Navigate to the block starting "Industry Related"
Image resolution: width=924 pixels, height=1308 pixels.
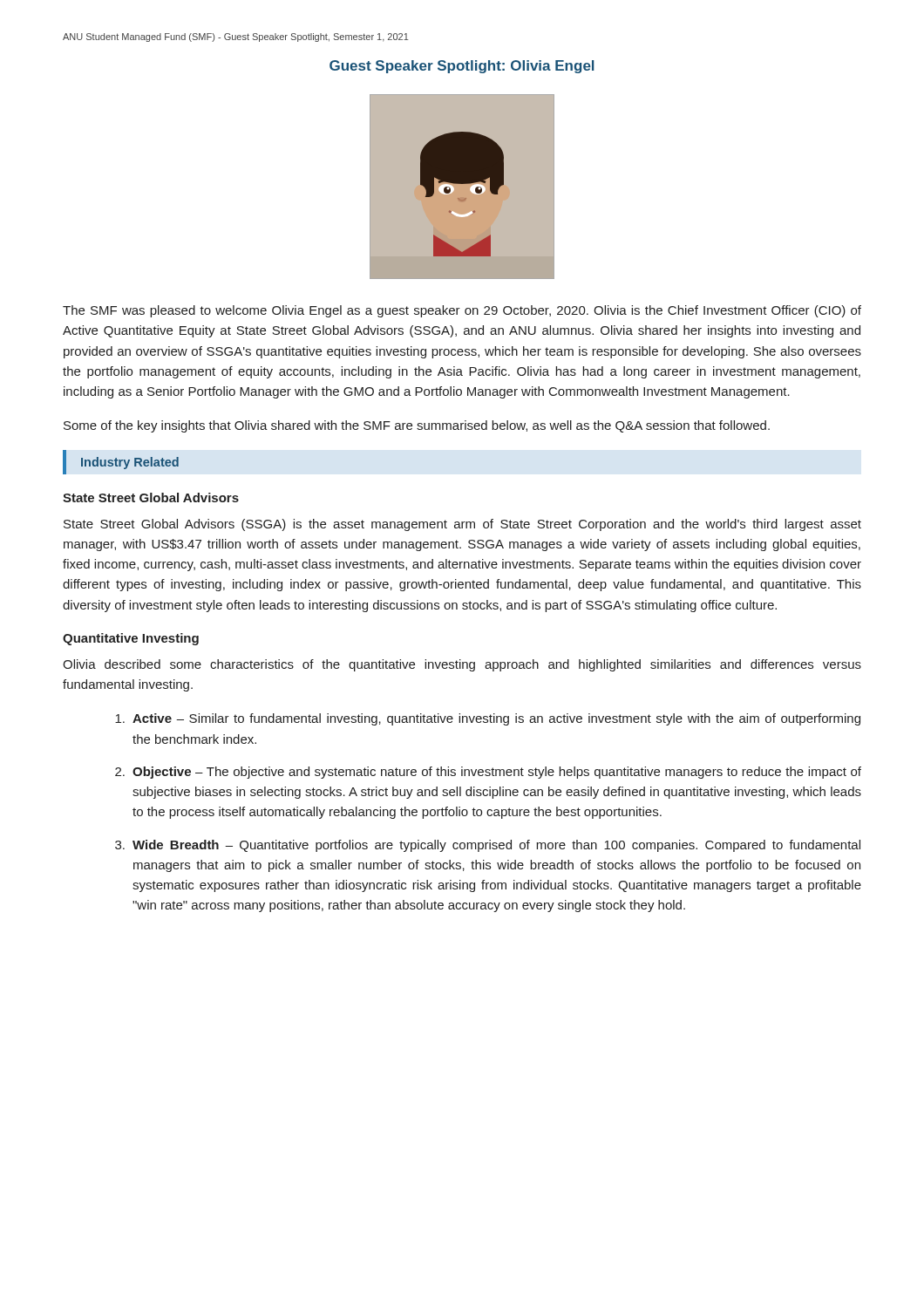(x=128, y=462)
